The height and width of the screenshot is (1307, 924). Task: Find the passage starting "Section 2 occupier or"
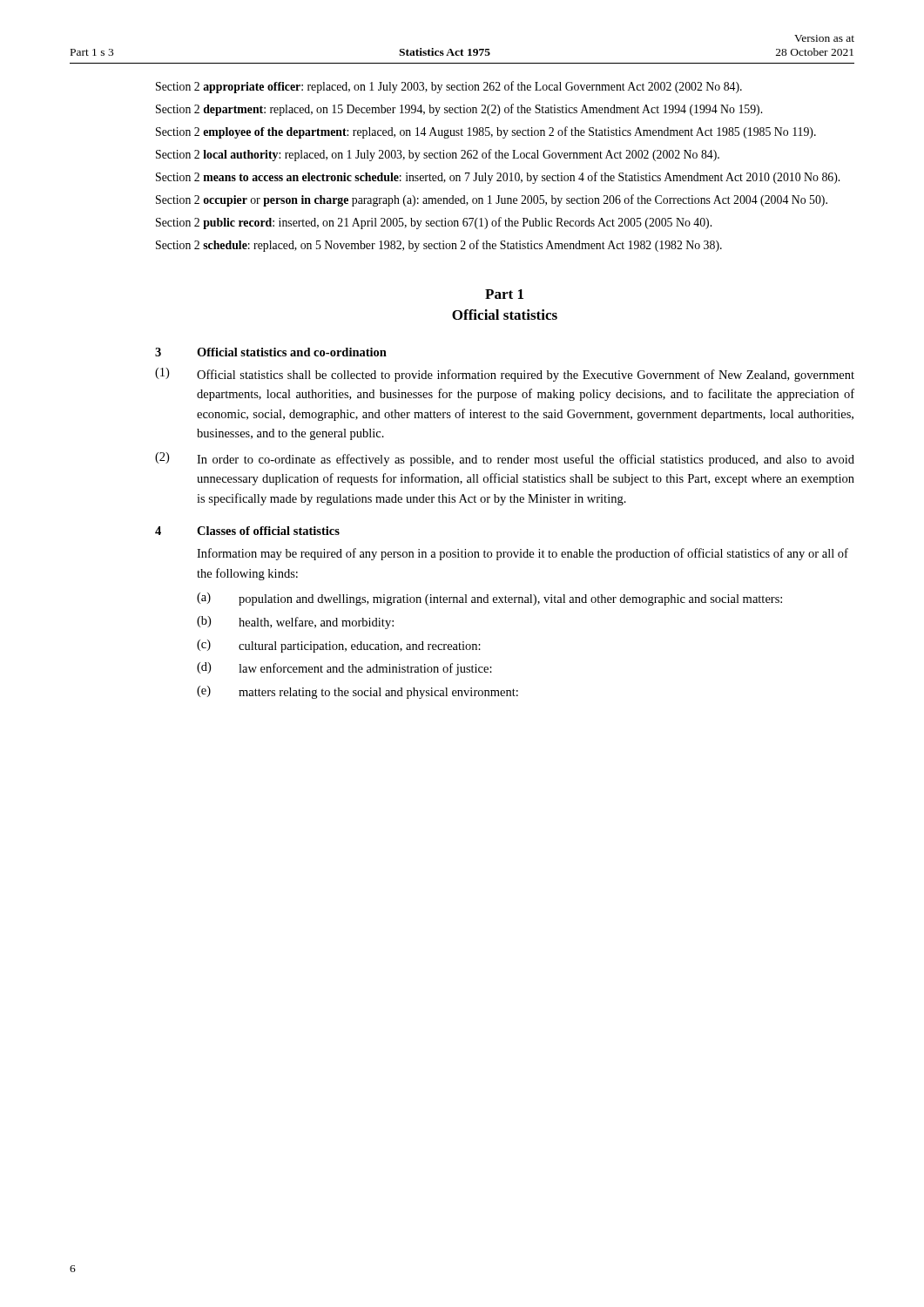(x=492, y=200)
